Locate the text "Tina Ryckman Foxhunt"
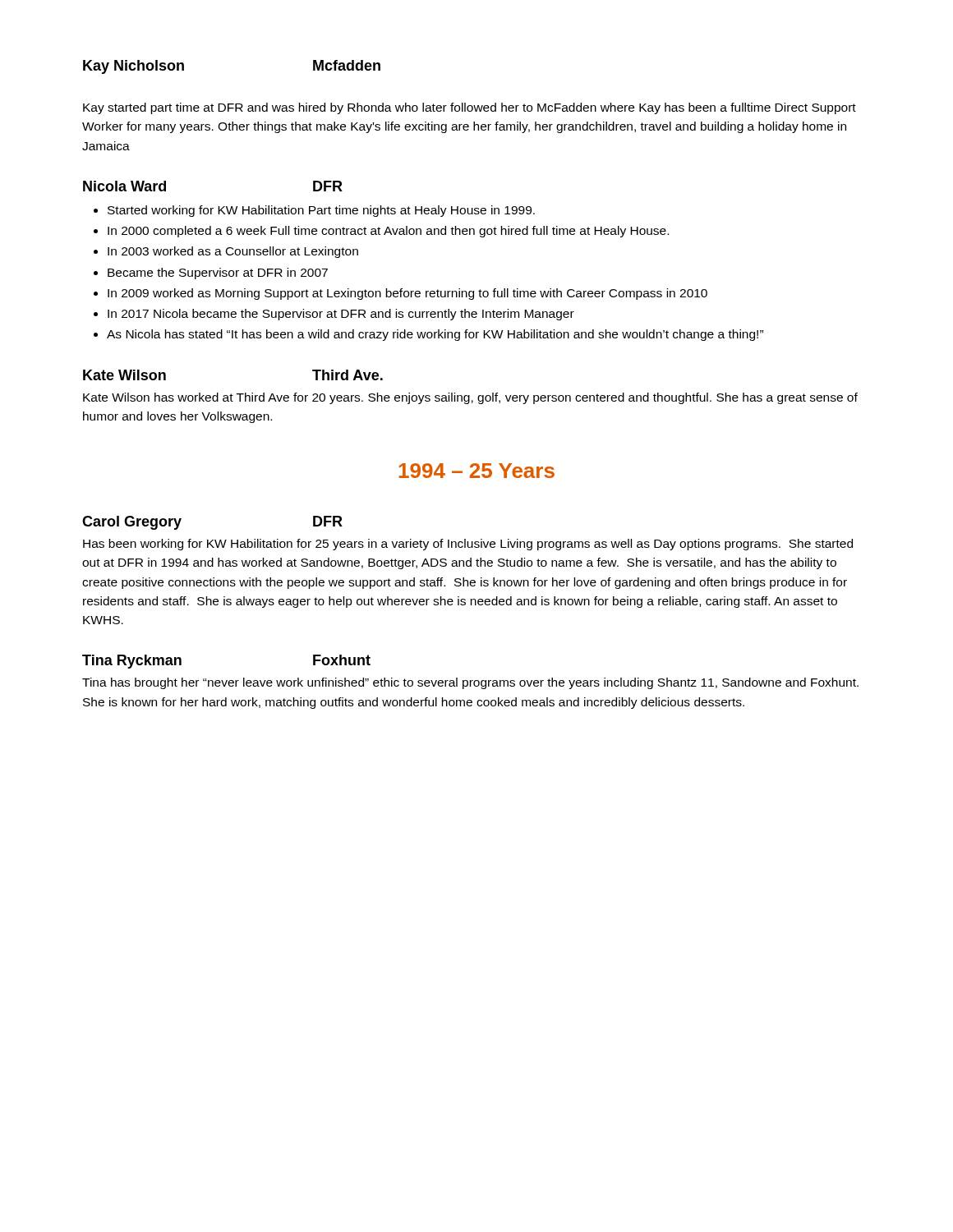953x1232 pixels. [x=136, y=662]
